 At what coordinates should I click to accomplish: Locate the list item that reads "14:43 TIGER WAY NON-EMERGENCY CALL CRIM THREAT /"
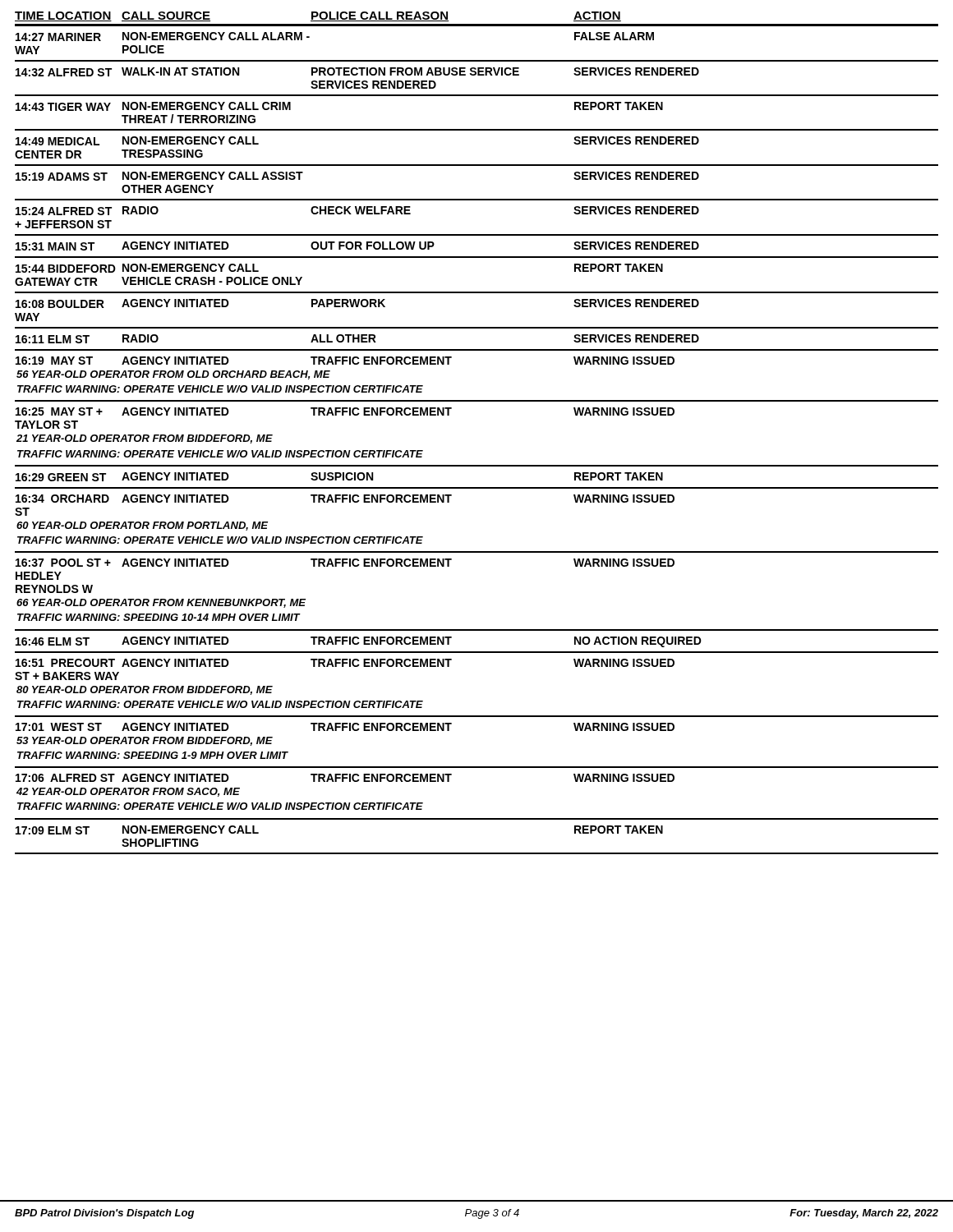click(x=63, y=106)
